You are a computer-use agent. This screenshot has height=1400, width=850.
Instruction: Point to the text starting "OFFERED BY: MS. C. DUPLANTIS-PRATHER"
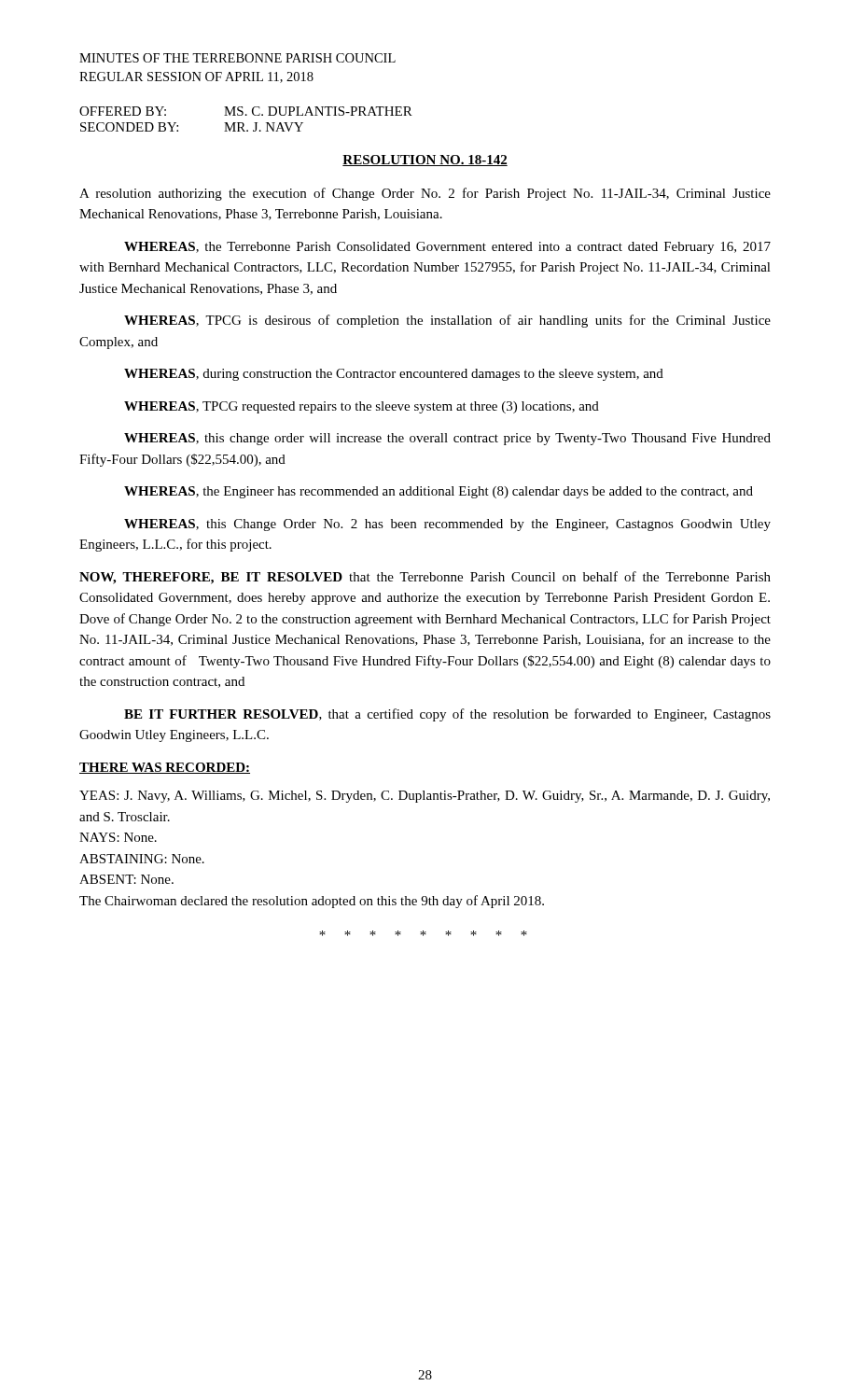coord(246,111)
